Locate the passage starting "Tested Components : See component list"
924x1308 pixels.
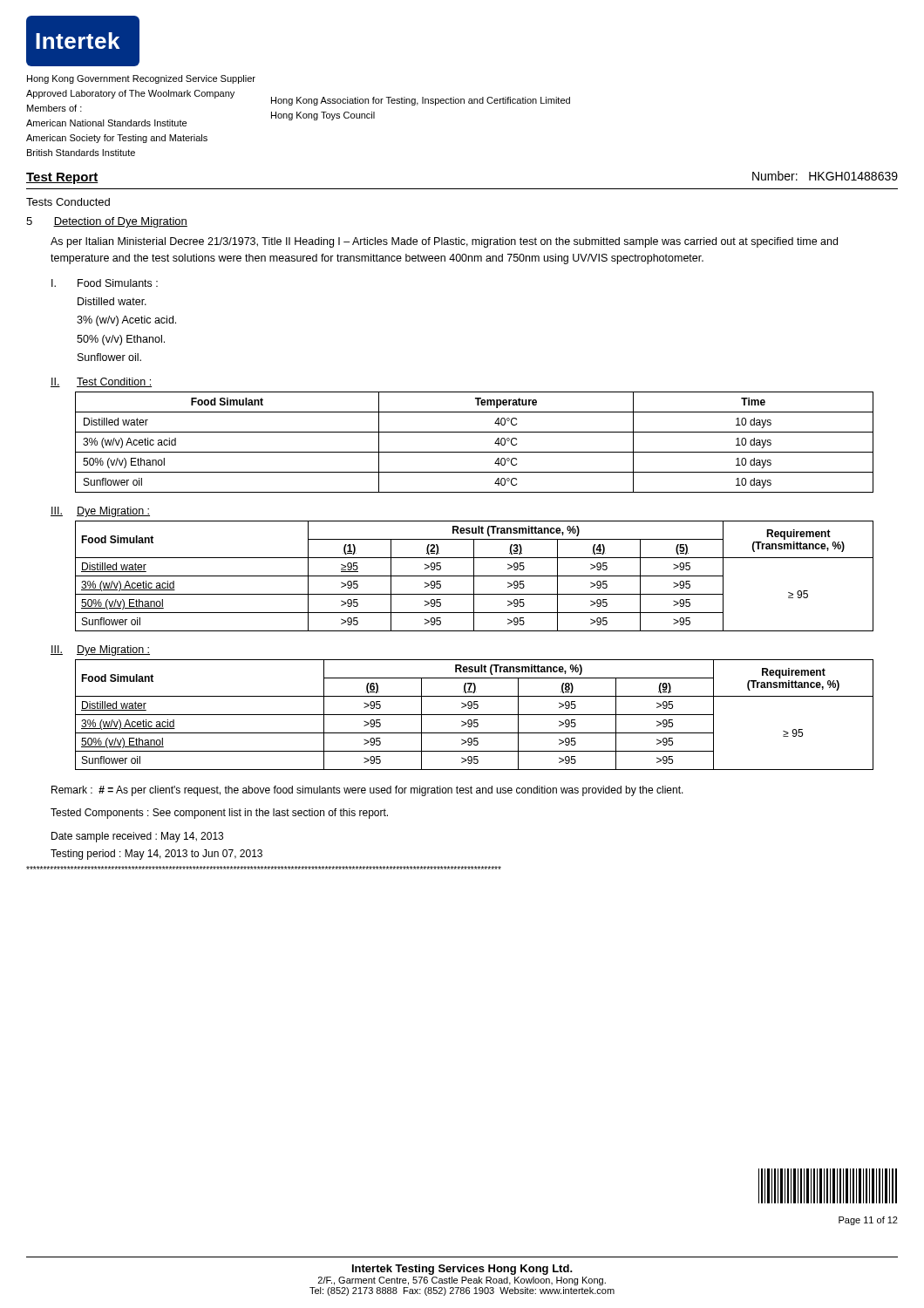pos(220,813)
